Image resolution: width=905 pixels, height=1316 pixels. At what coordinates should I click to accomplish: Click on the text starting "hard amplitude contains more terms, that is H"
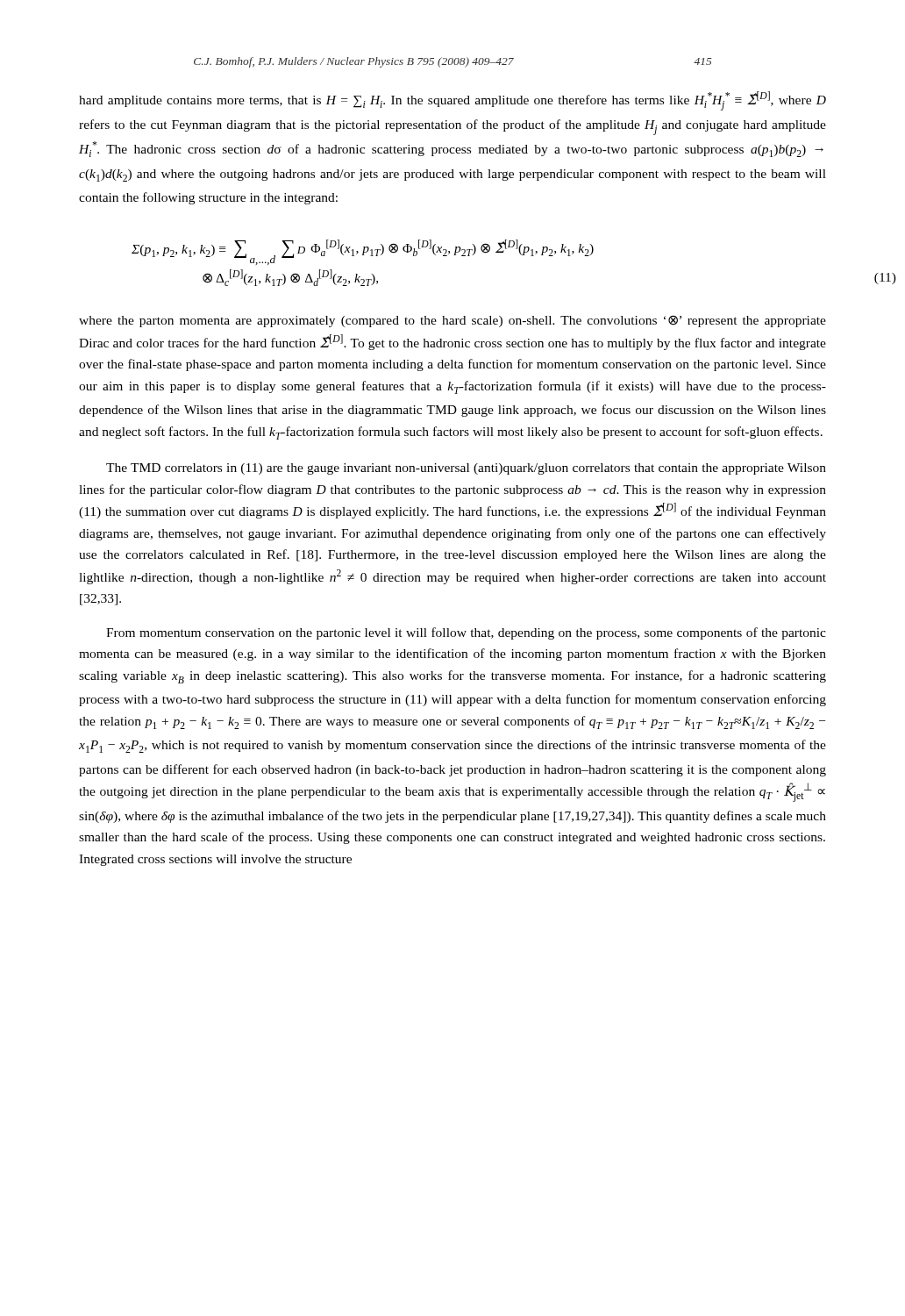click(452, 147)
